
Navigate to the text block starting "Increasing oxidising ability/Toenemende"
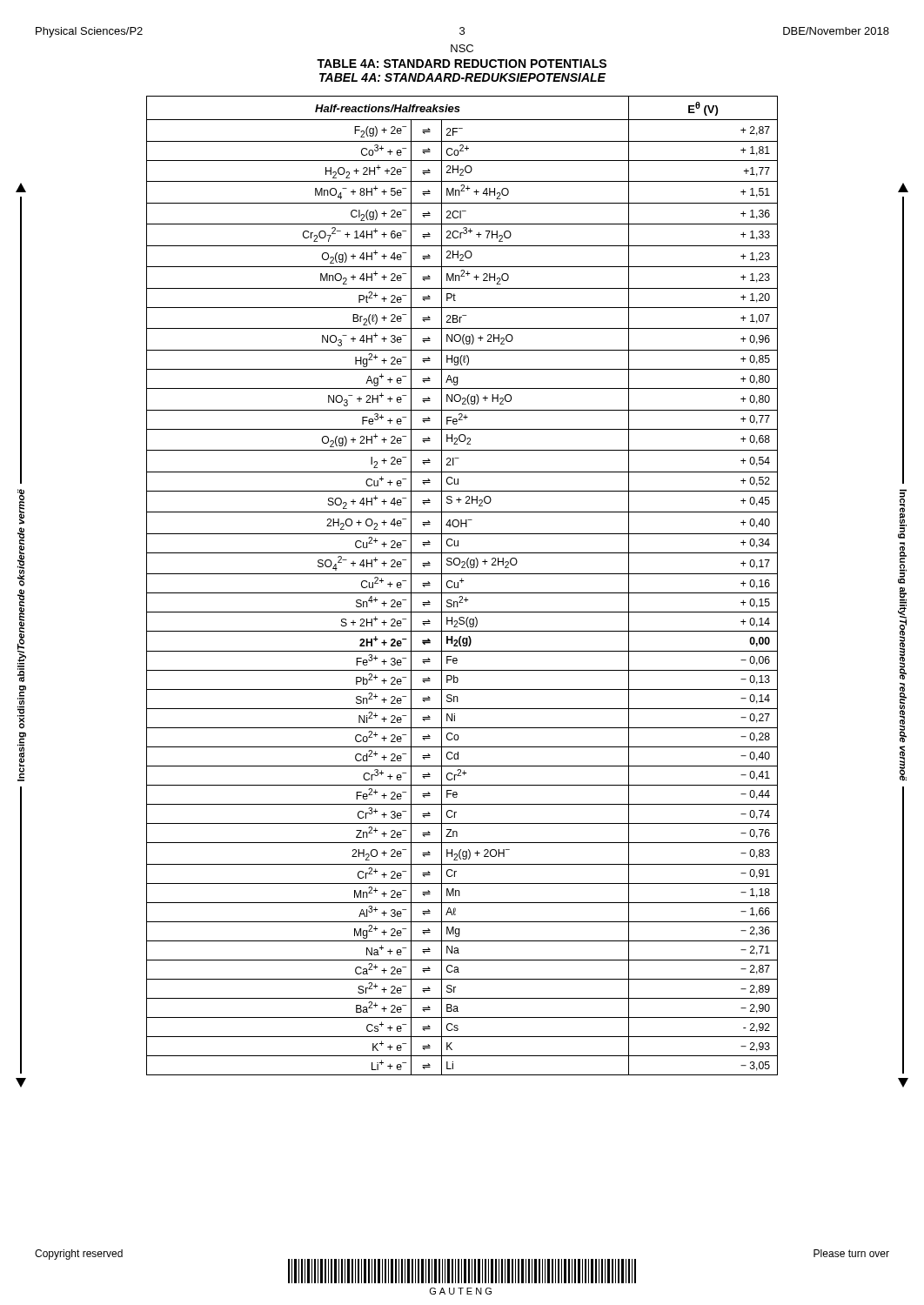coord(21,635)
